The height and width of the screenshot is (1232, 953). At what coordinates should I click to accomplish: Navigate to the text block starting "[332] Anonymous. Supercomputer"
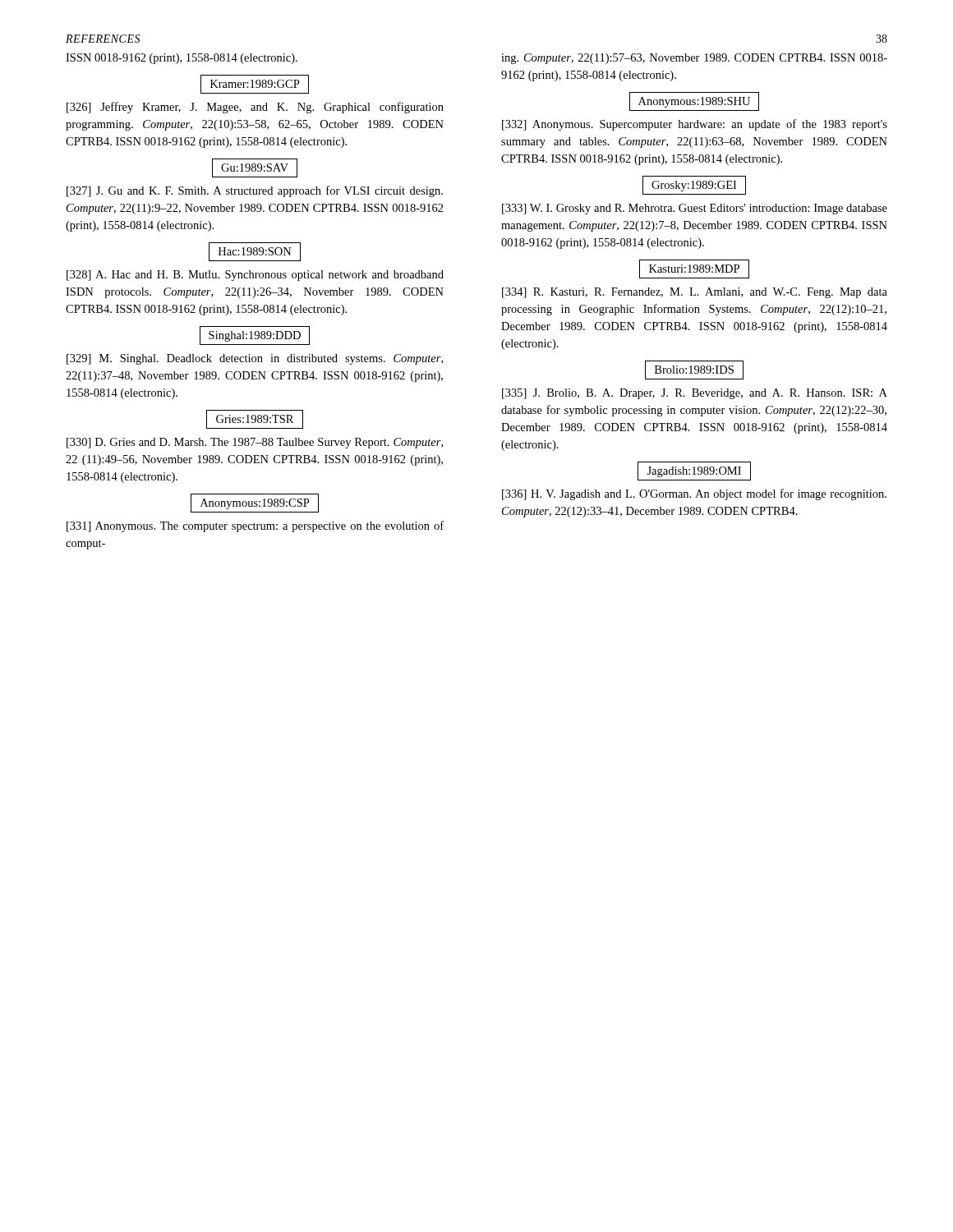(x=694, y=141)
